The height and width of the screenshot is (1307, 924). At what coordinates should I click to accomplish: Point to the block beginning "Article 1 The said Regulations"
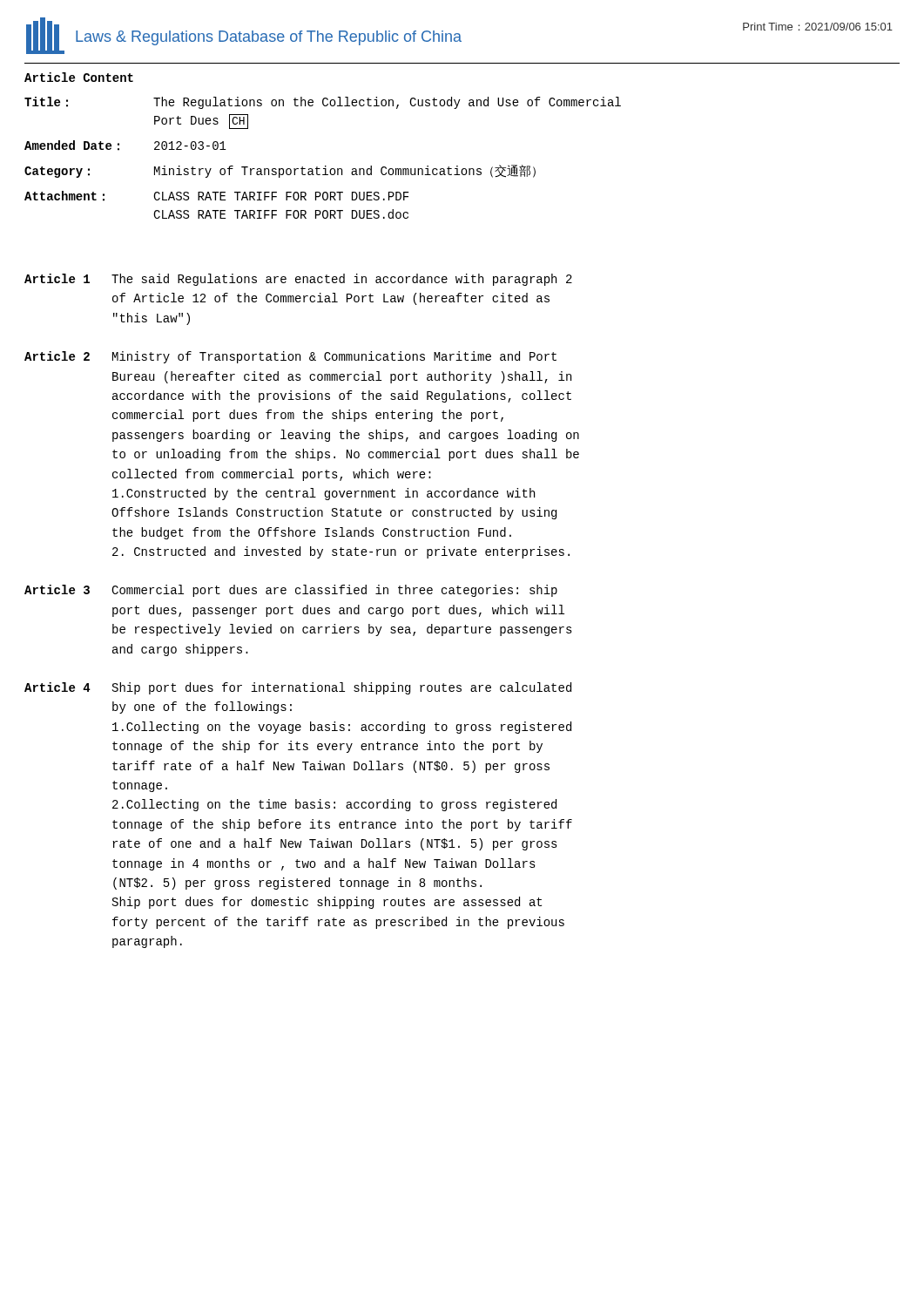coord(462,299)
